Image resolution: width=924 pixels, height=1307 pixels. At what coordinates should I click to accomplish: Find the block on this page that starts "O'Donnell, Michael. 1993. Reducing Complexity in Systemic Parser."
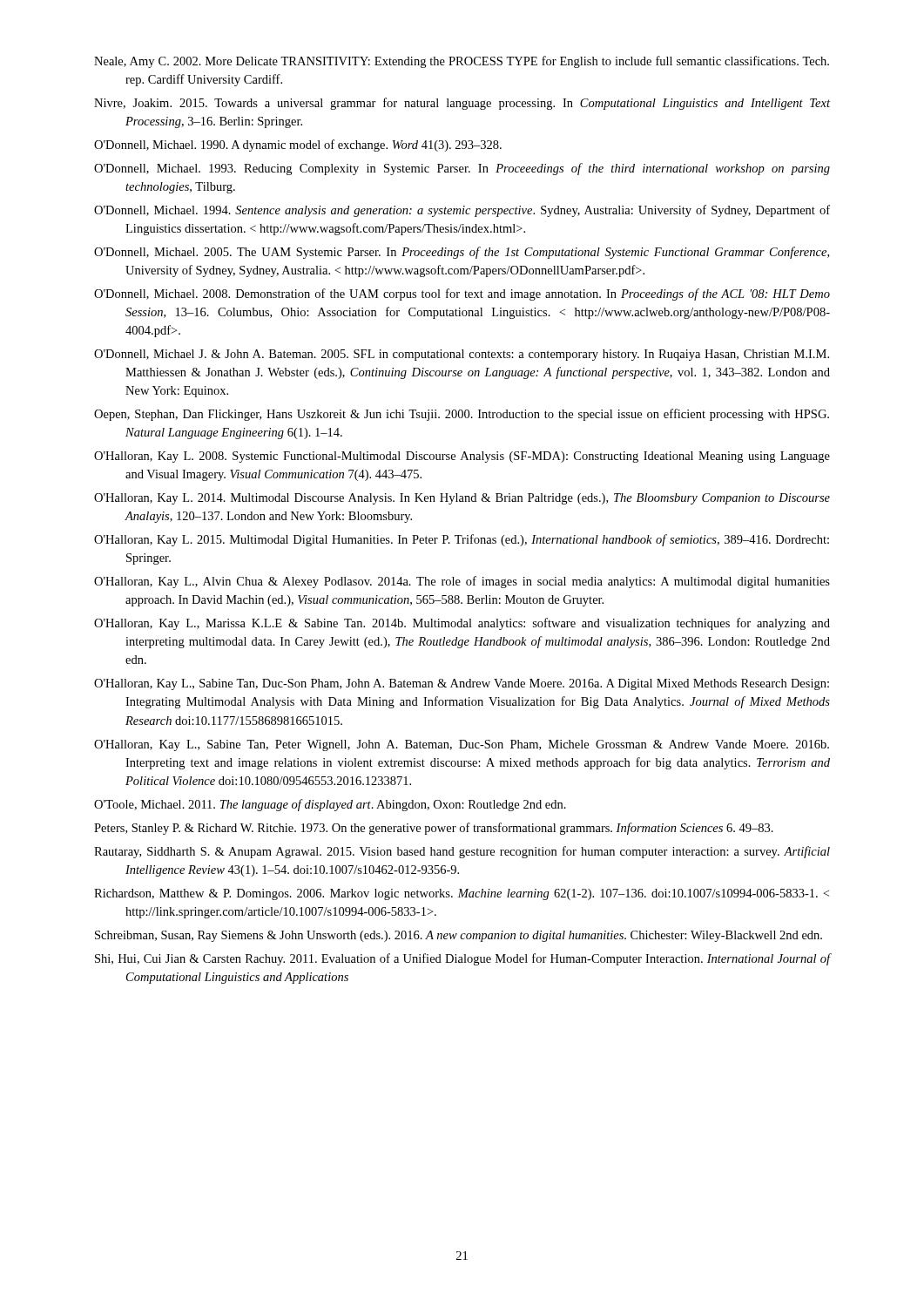(x=462, y=177)
